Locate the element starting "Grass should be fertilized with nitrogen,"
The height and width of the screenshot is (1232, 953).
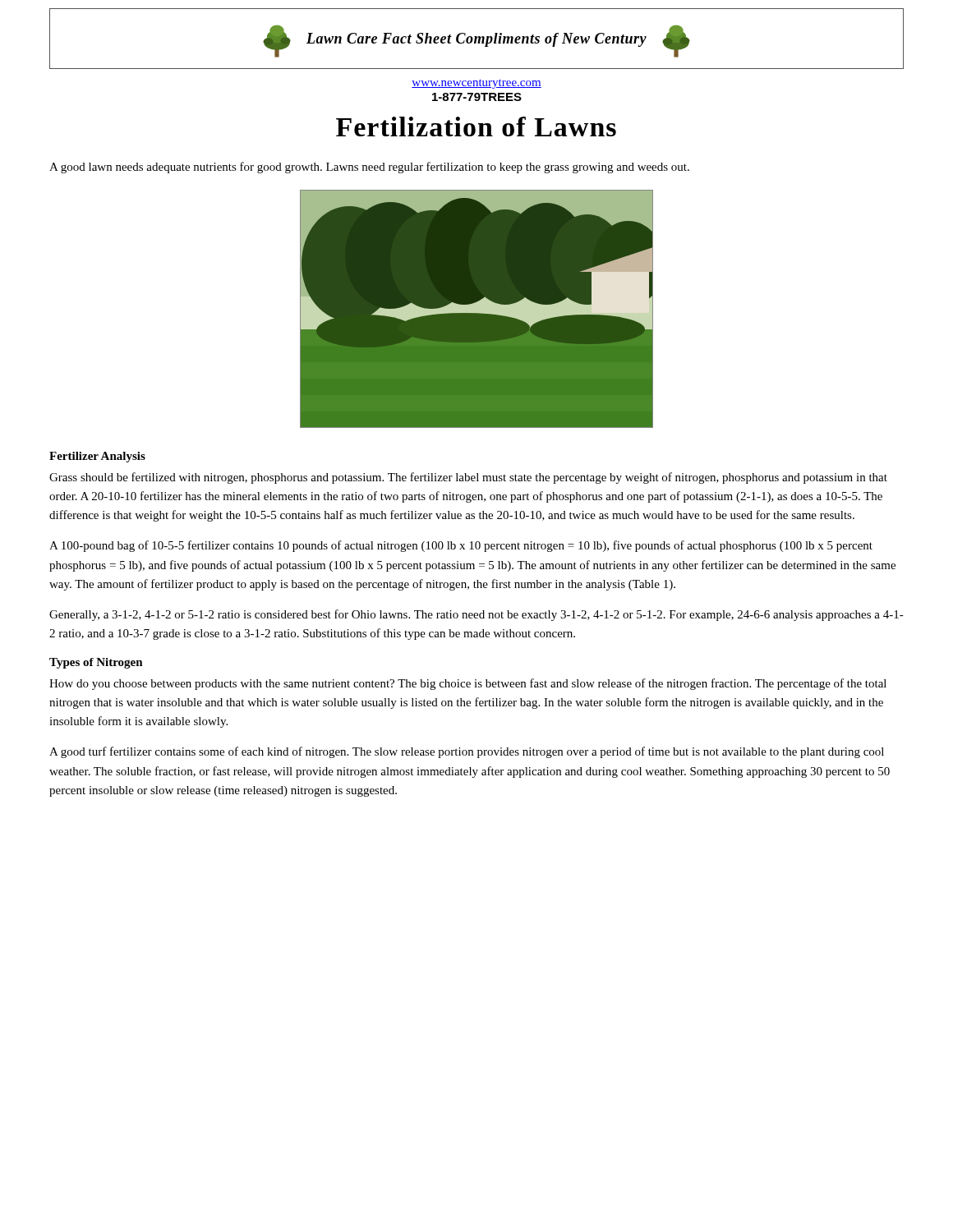click(x=468, y=496)
